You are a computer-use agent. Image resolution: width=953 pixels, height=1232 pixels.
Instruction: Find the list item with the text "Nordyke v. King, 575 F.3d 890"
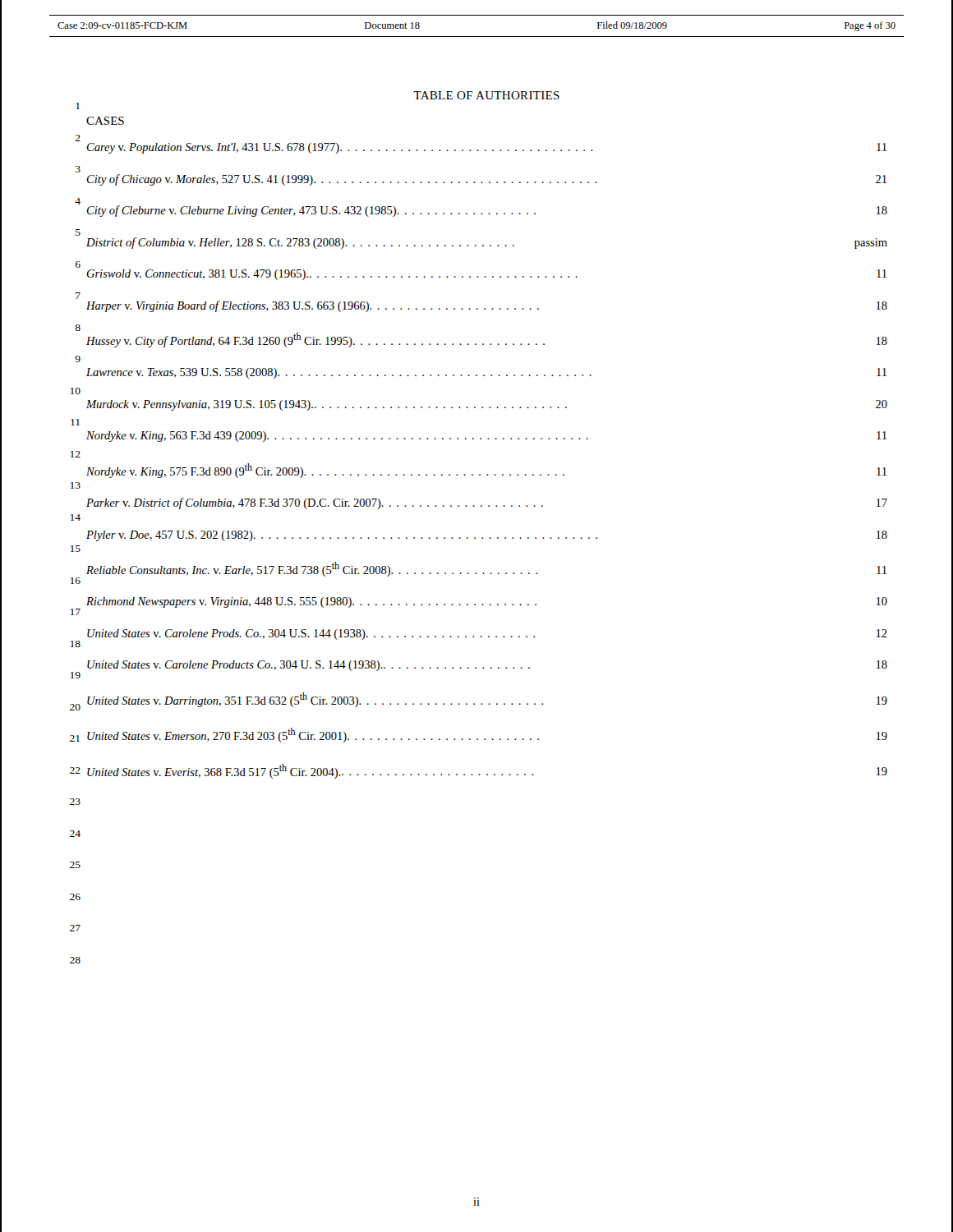487,469
